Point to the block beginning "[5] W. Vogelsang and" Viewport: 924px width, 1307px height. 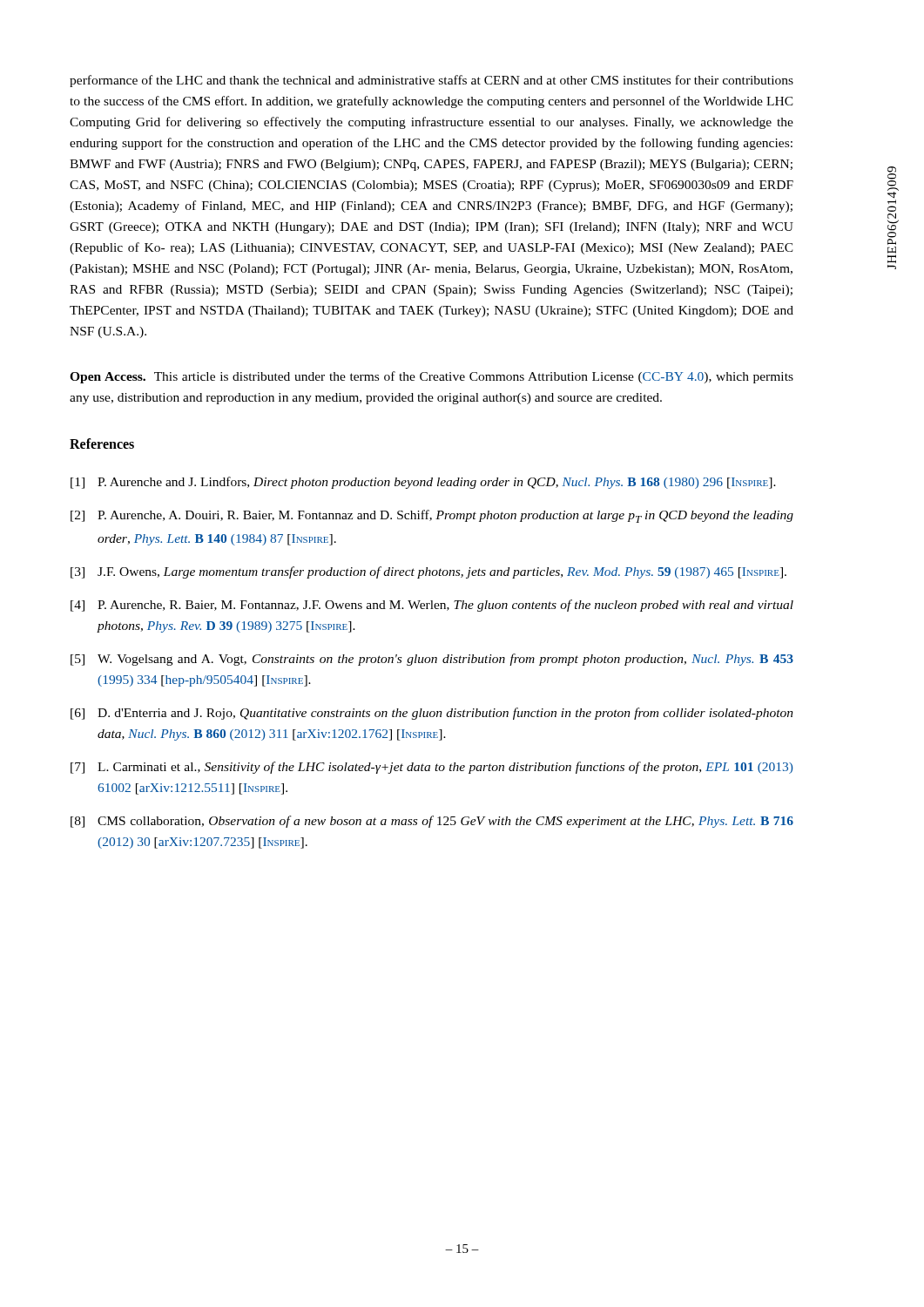coord(432,669)
